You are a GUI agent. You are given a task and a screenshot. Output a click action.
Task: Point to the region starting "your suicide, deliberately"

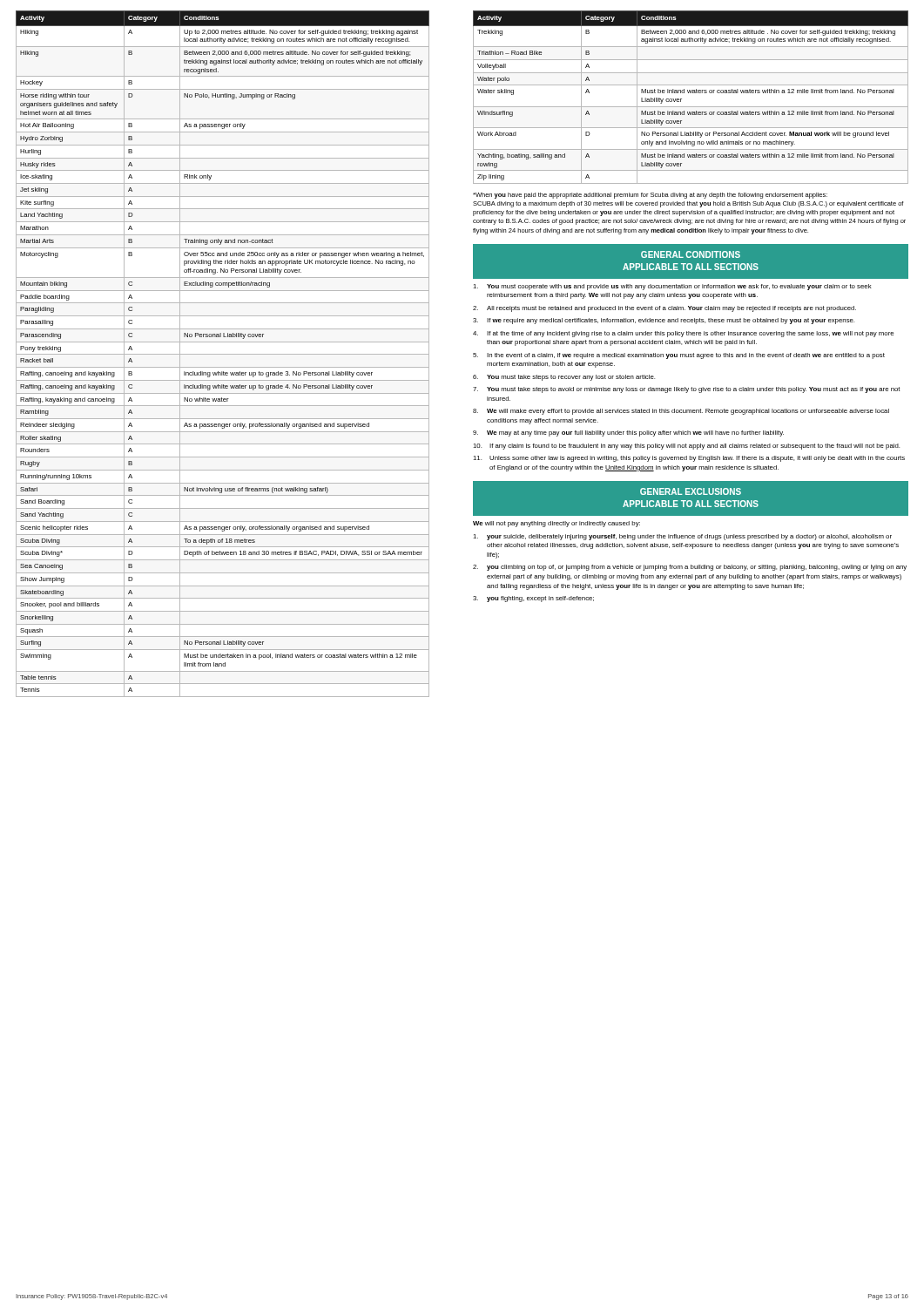(x=691, y=546)
